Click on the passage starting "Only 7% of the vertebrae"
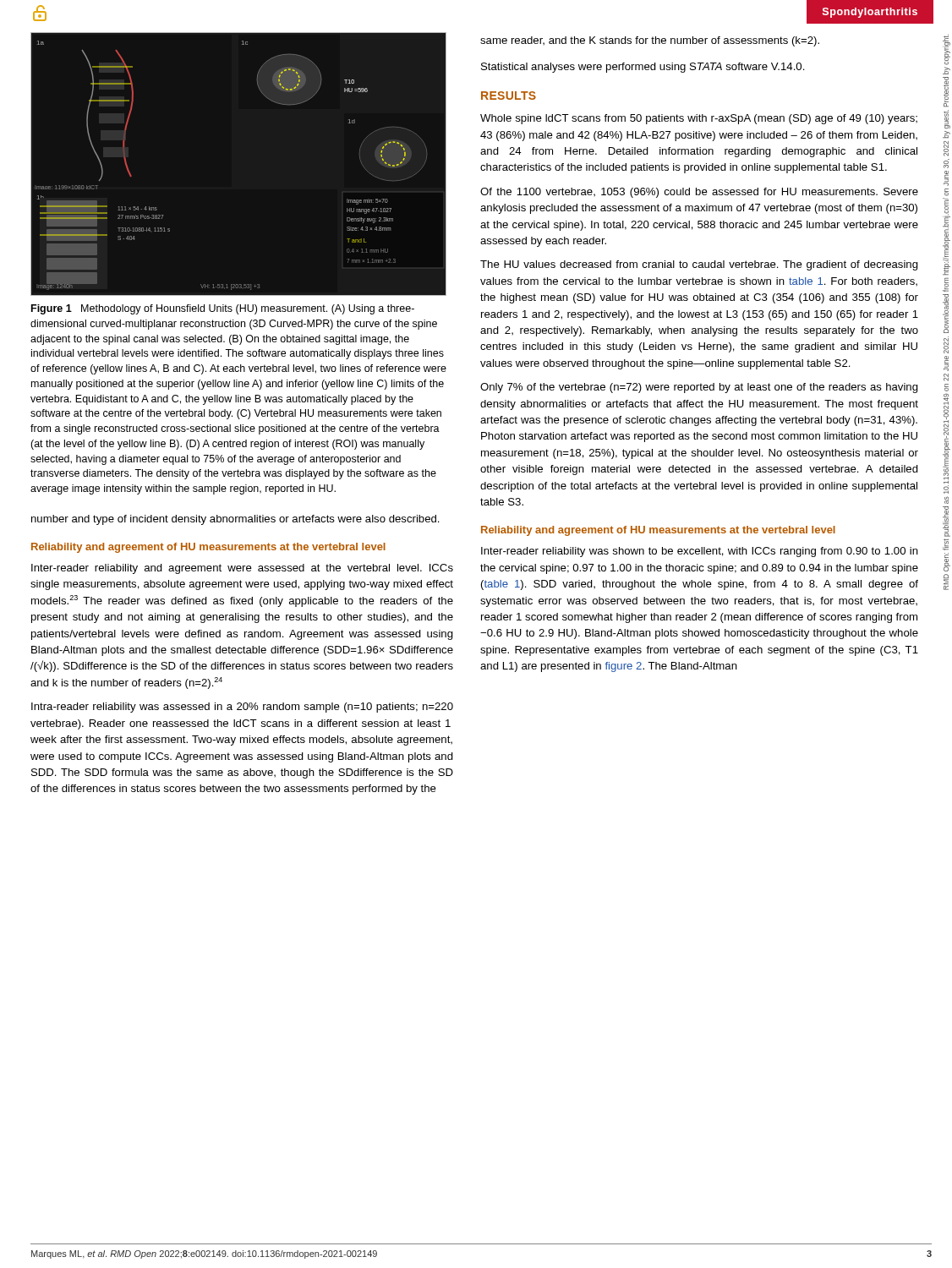This screenshot has height=1268, width=952. tap(699, 444)
